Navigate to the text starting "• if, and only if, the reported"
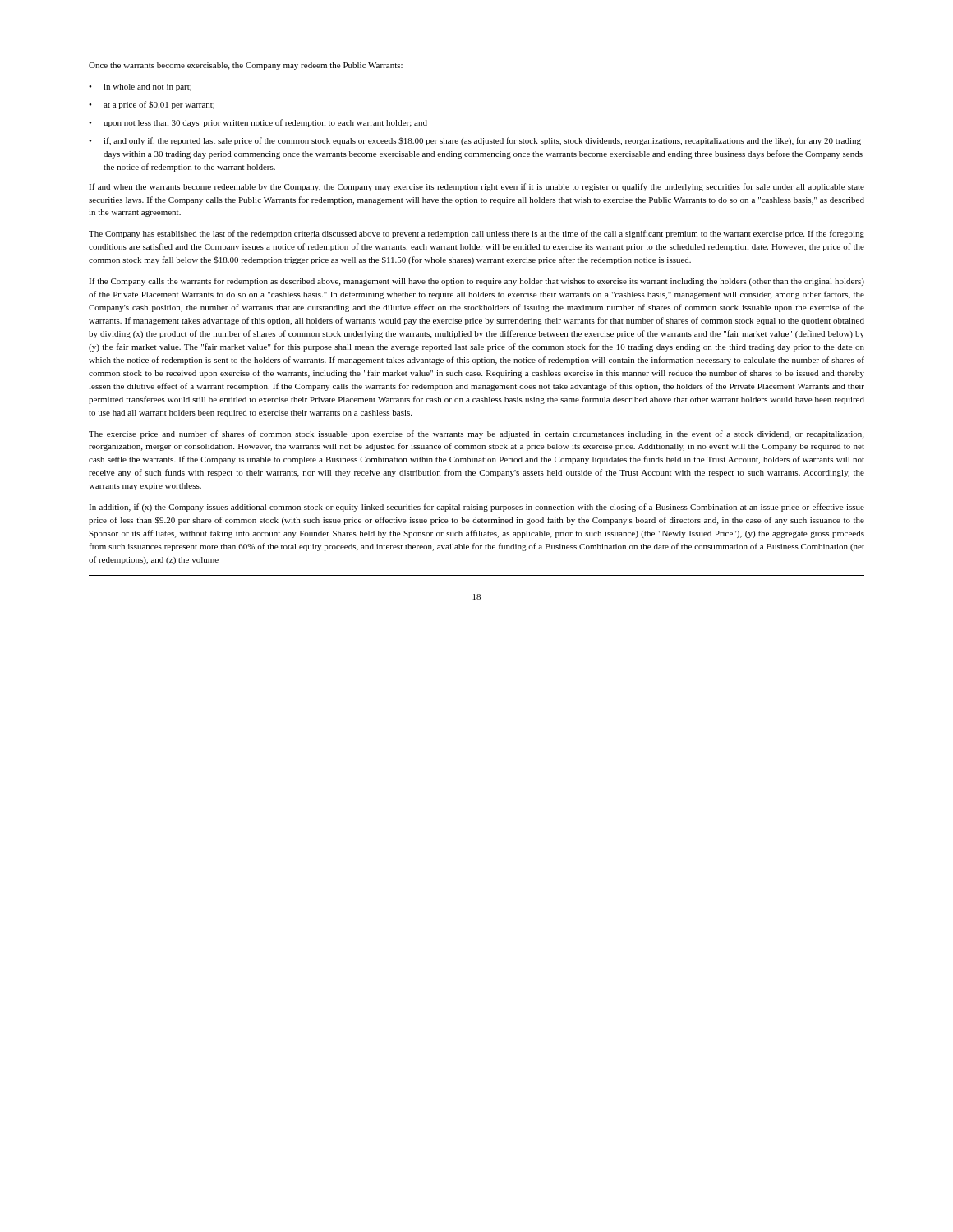 [476, 154]
